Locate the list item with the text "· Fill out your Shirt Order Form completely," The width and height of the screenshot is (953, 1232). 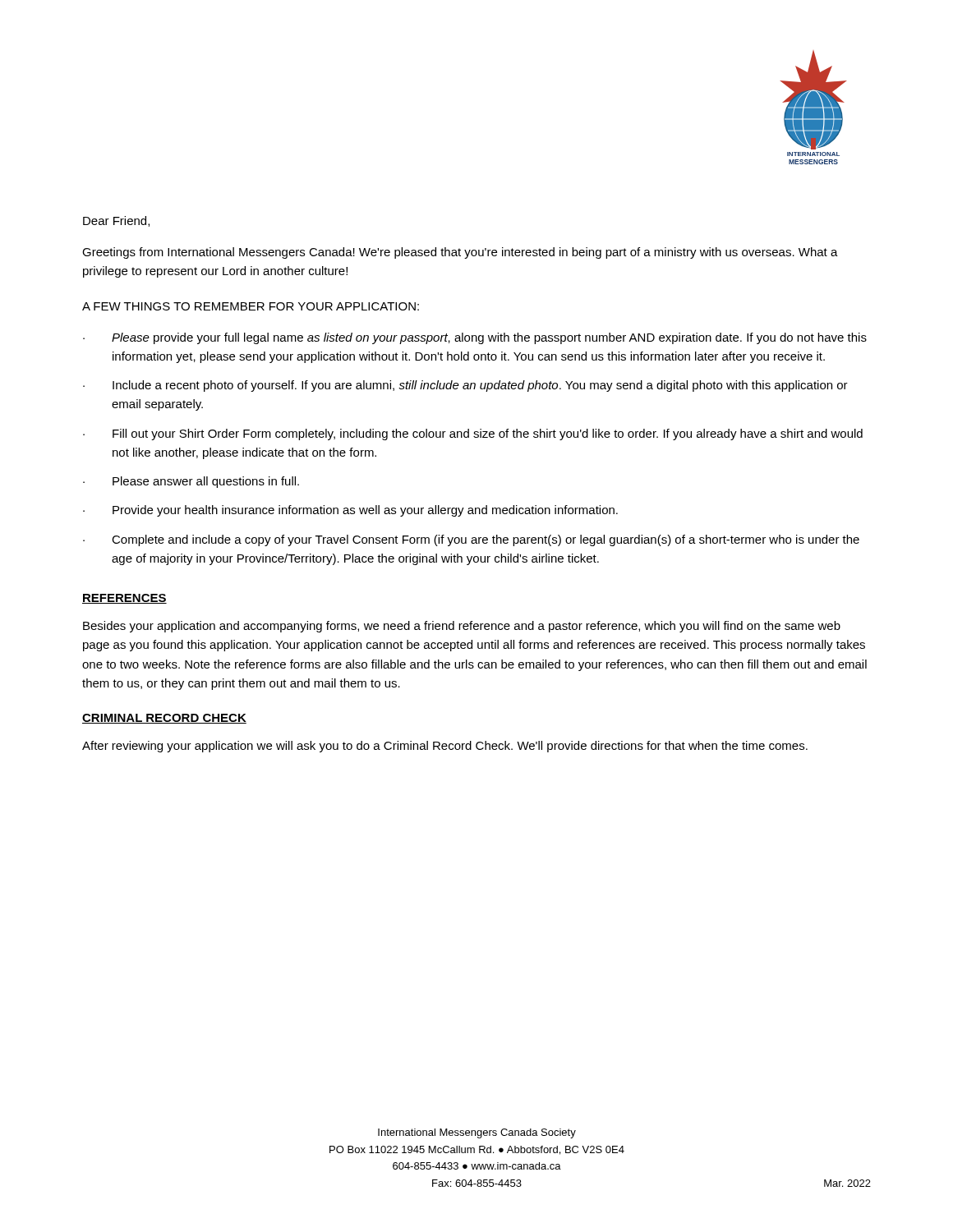coord(476,443)
